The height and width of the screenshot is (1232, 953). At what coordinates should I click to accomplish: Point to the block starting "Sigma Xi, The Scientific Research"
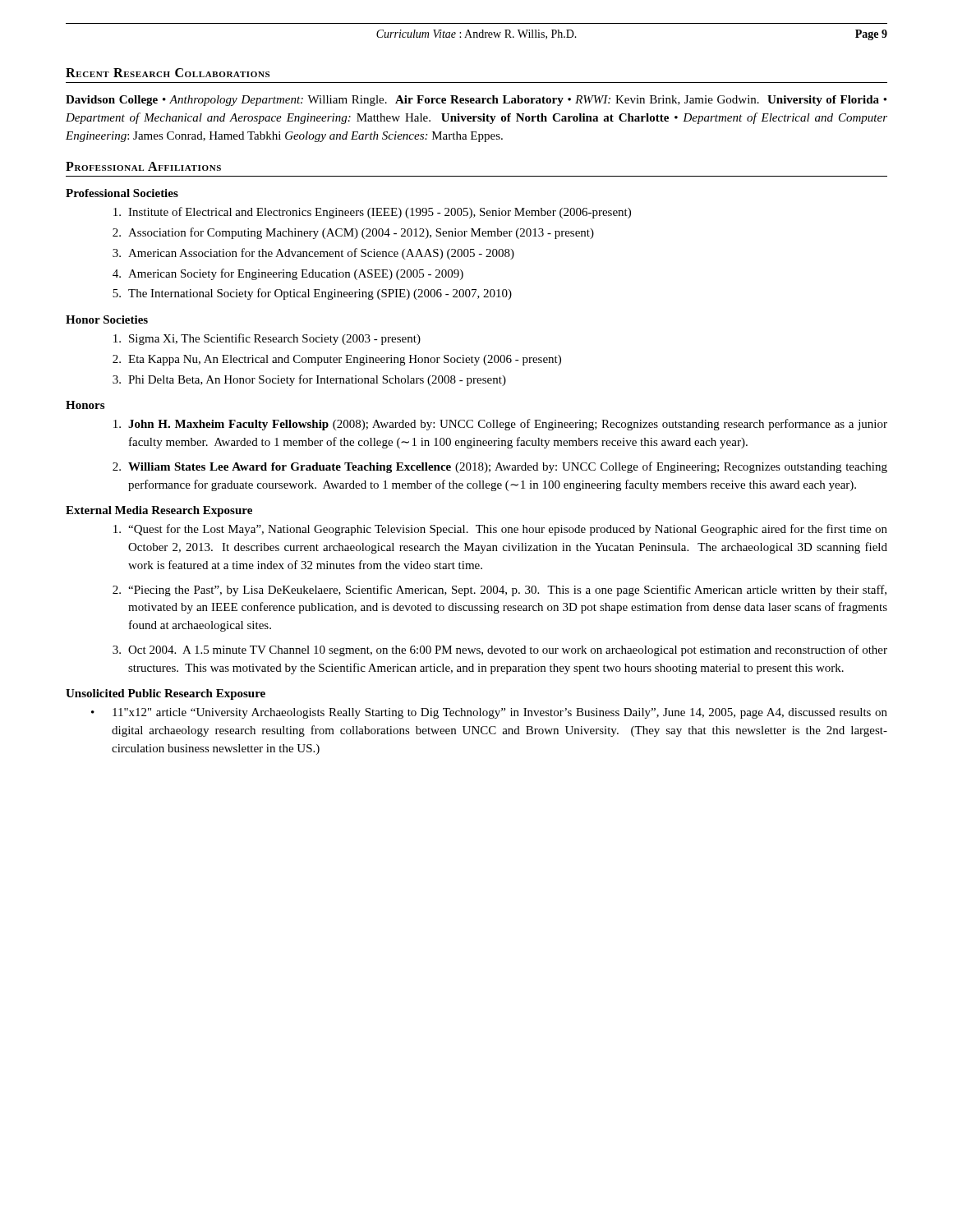(x=267, y=339)
